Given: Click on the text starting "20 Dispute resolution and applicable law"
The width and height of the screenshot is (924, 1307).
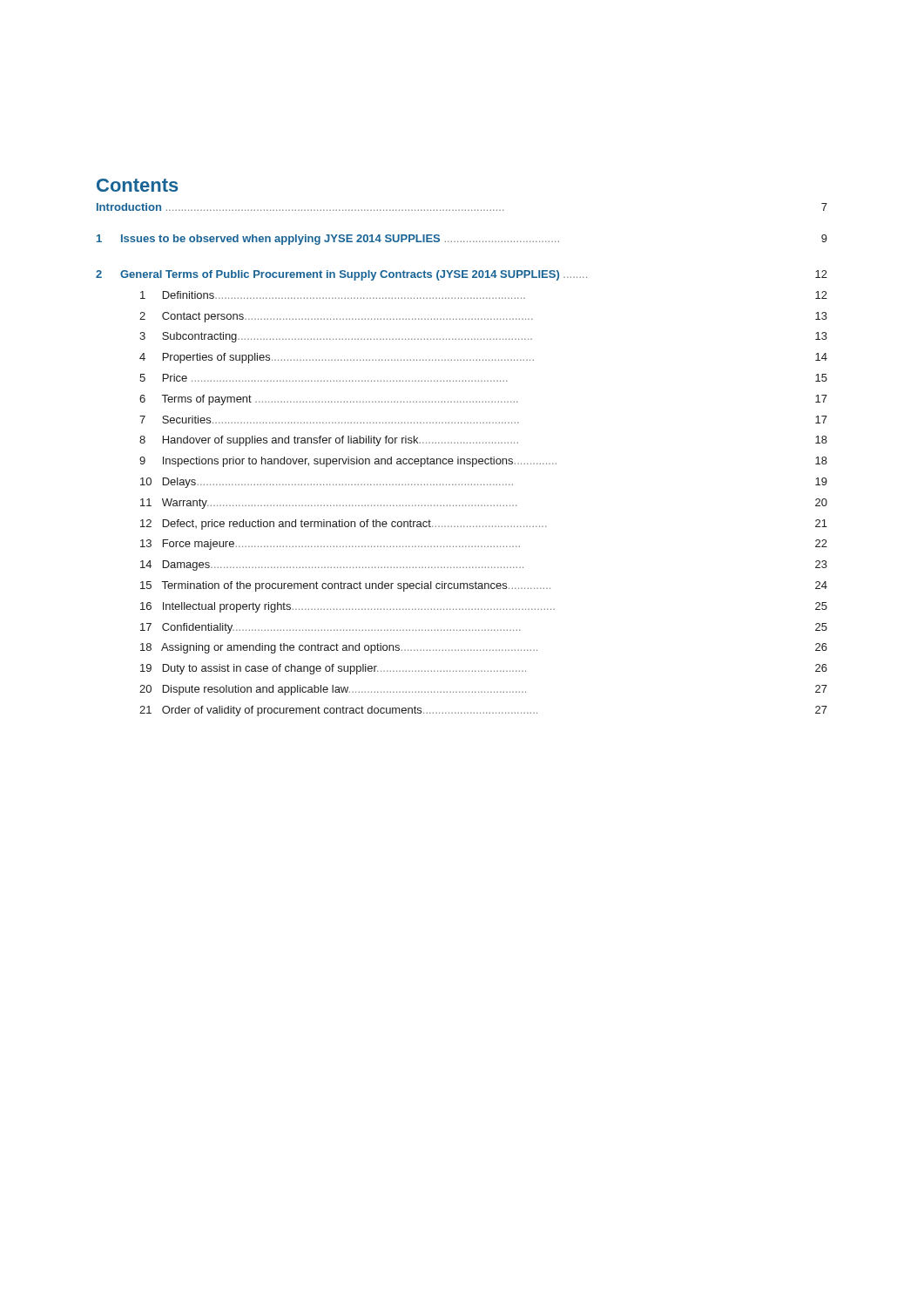Looking at the screenshot, I should click(462, 690).
